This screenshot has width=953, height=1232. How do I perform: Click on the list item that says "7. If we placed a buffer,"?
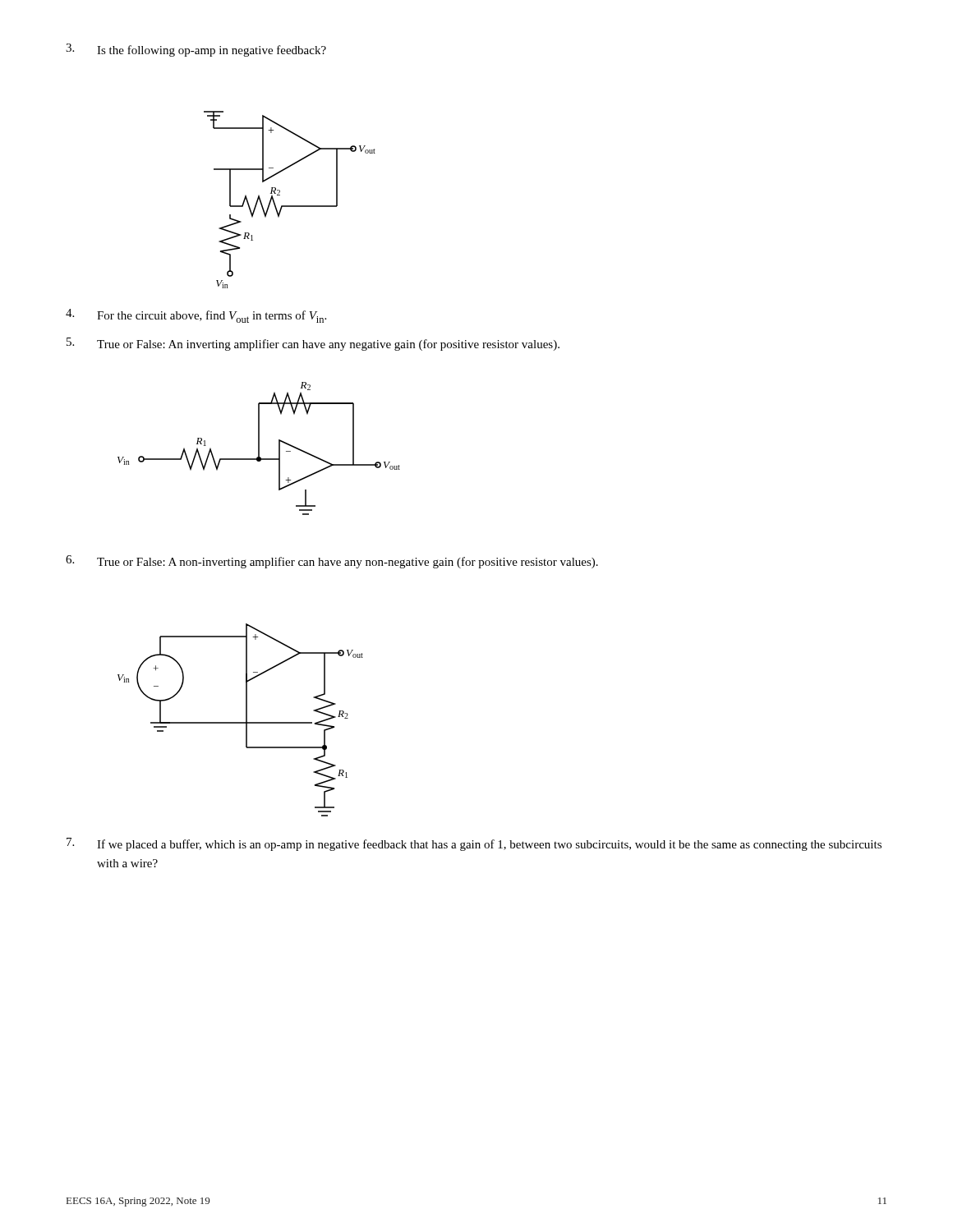[x=476, y=854]
